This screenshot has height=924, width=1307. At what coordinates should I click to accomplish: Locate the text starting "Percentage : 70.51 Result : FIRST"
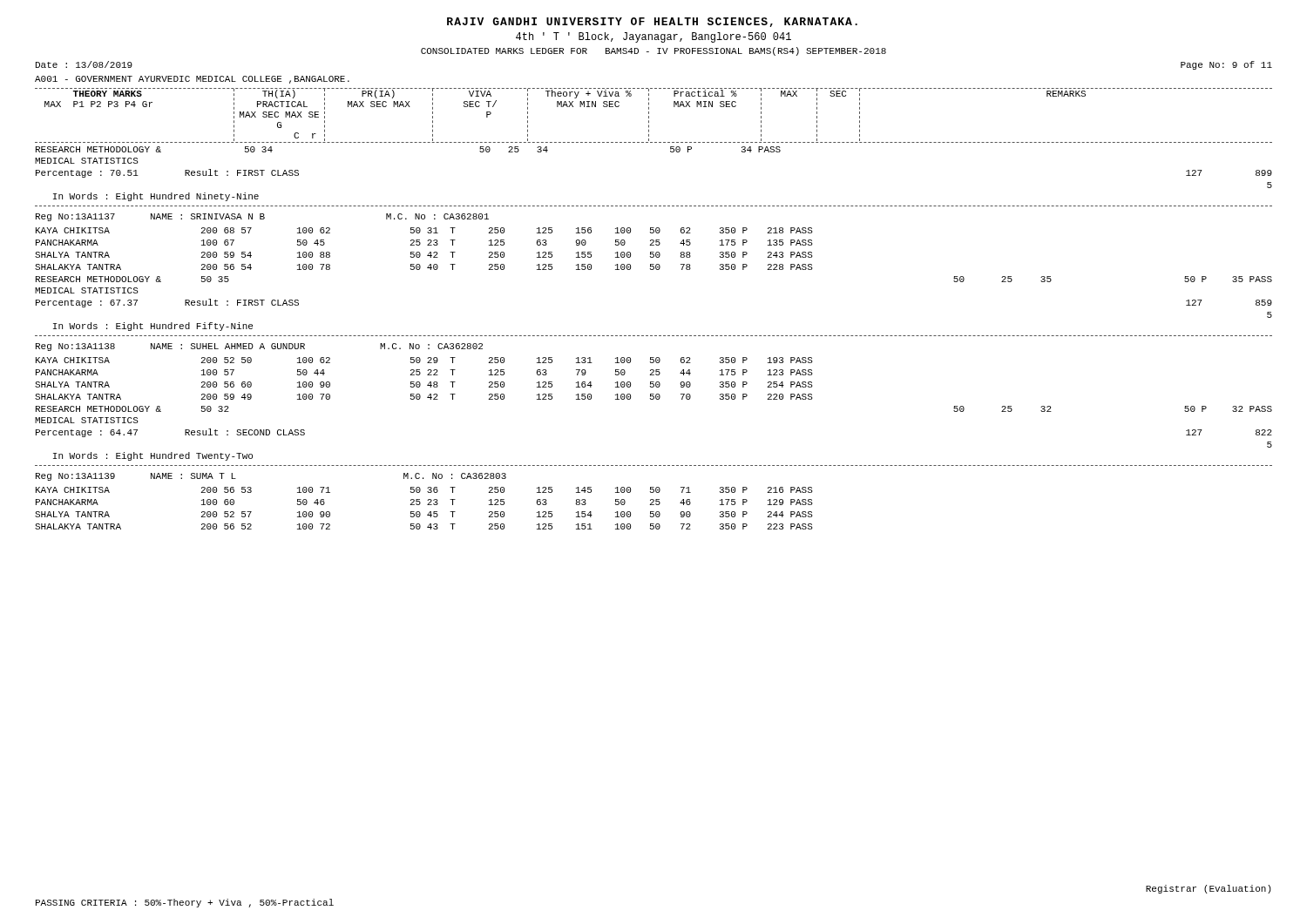coord(89,173)
